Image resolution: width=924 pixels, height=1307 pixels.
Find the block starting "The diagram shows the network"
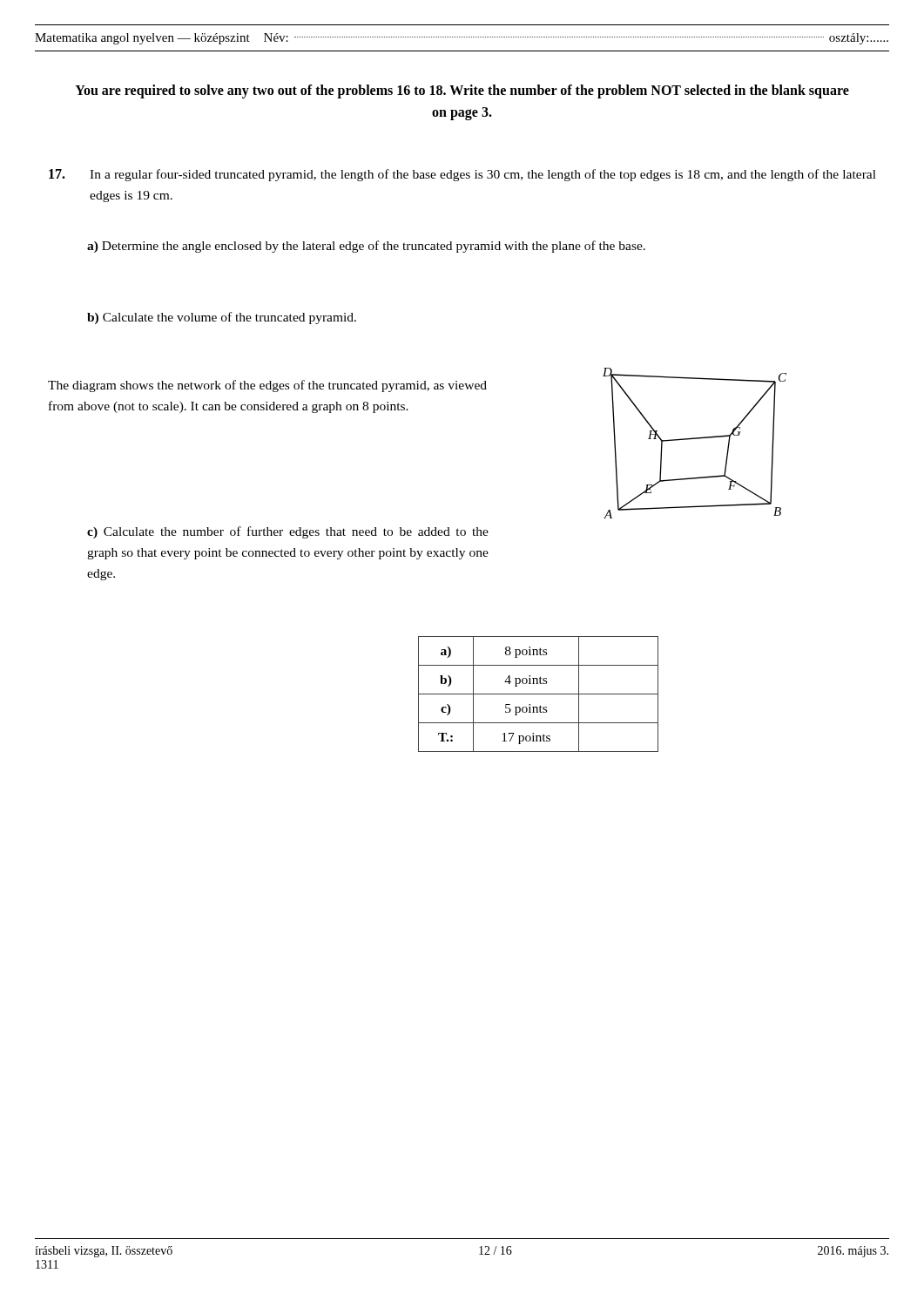(x=267, y=395)
